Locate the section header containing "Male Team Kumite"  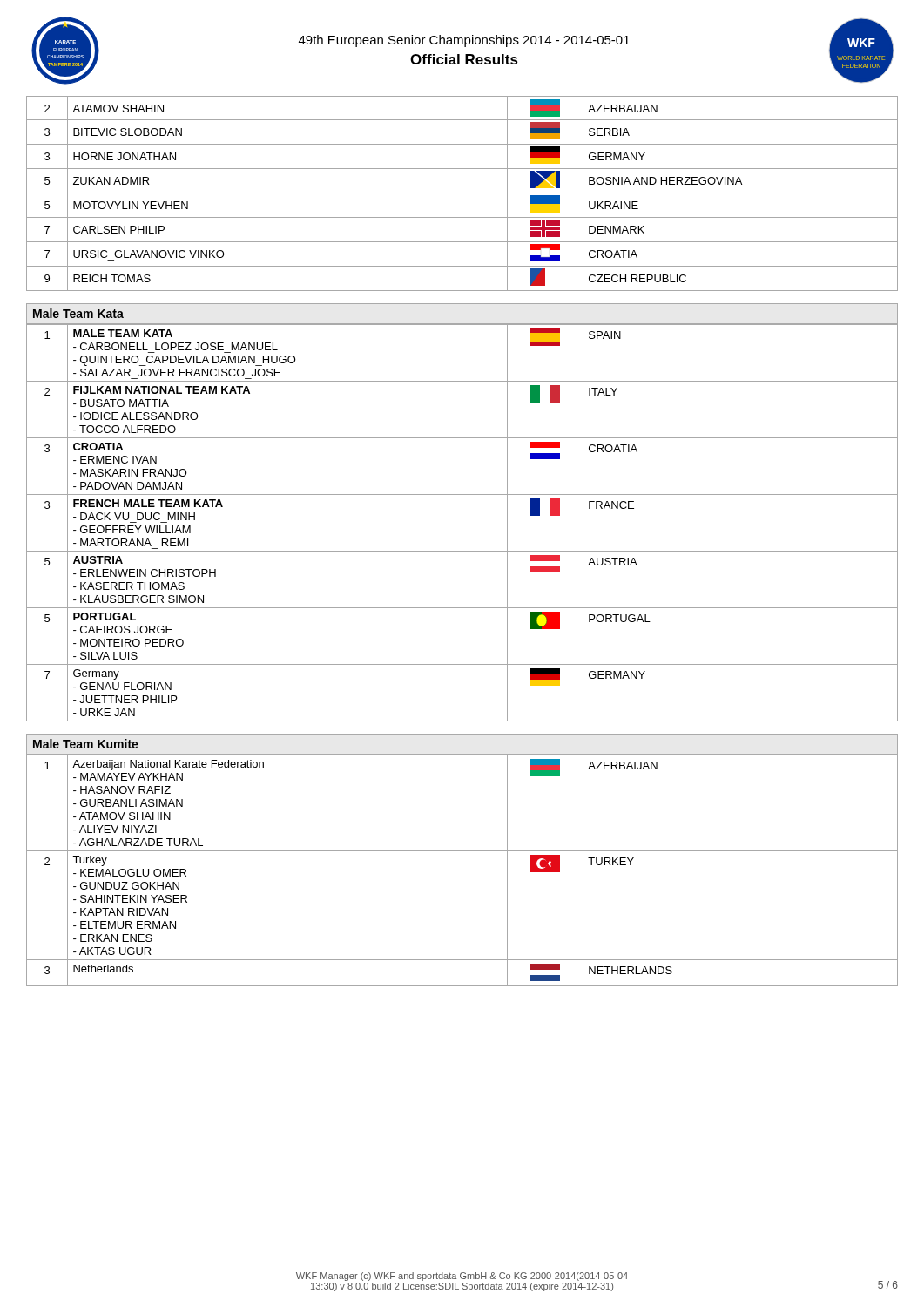[85, 744]
